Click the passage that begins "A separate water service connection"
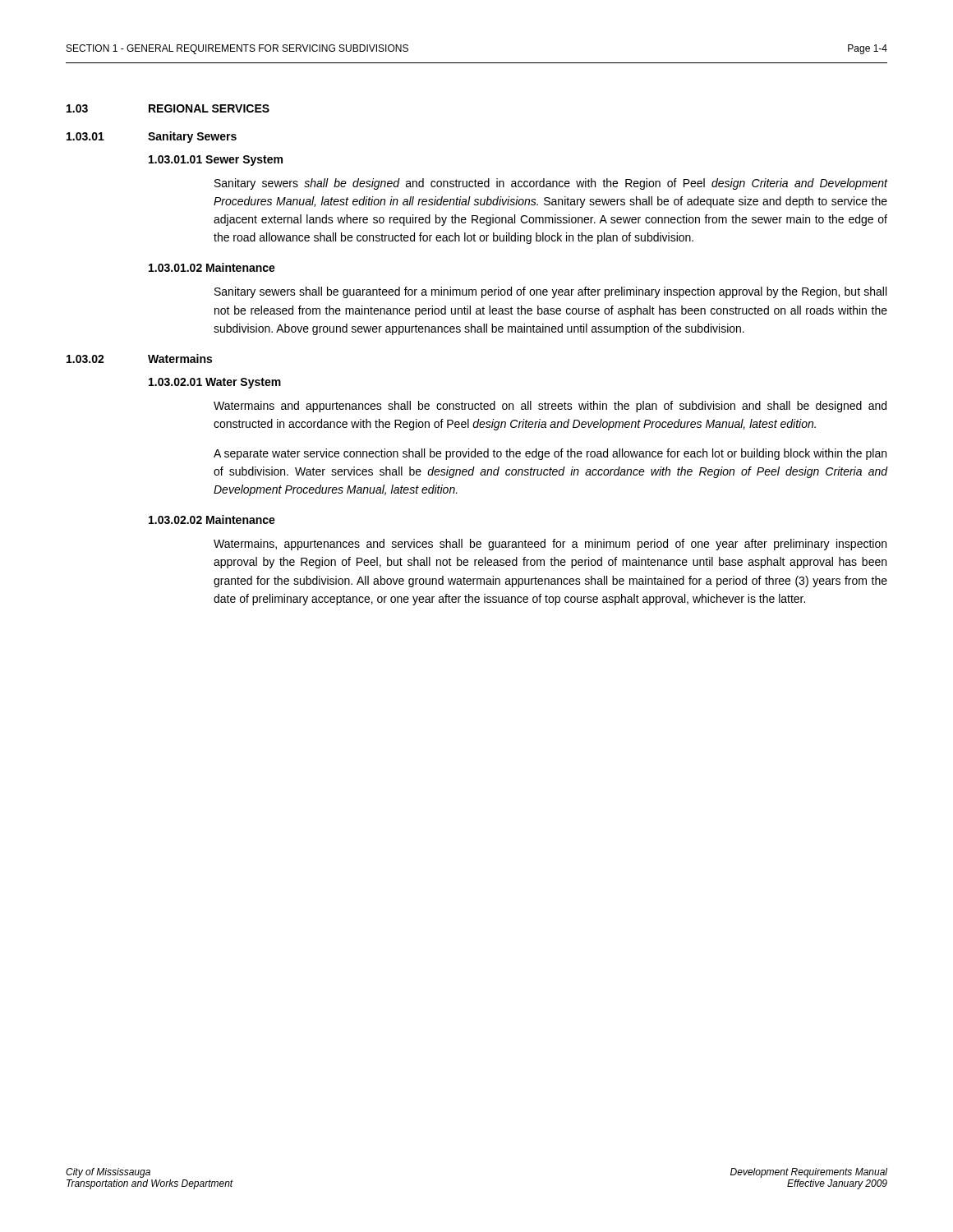953x1232 pixels. [x=550, y=472]
